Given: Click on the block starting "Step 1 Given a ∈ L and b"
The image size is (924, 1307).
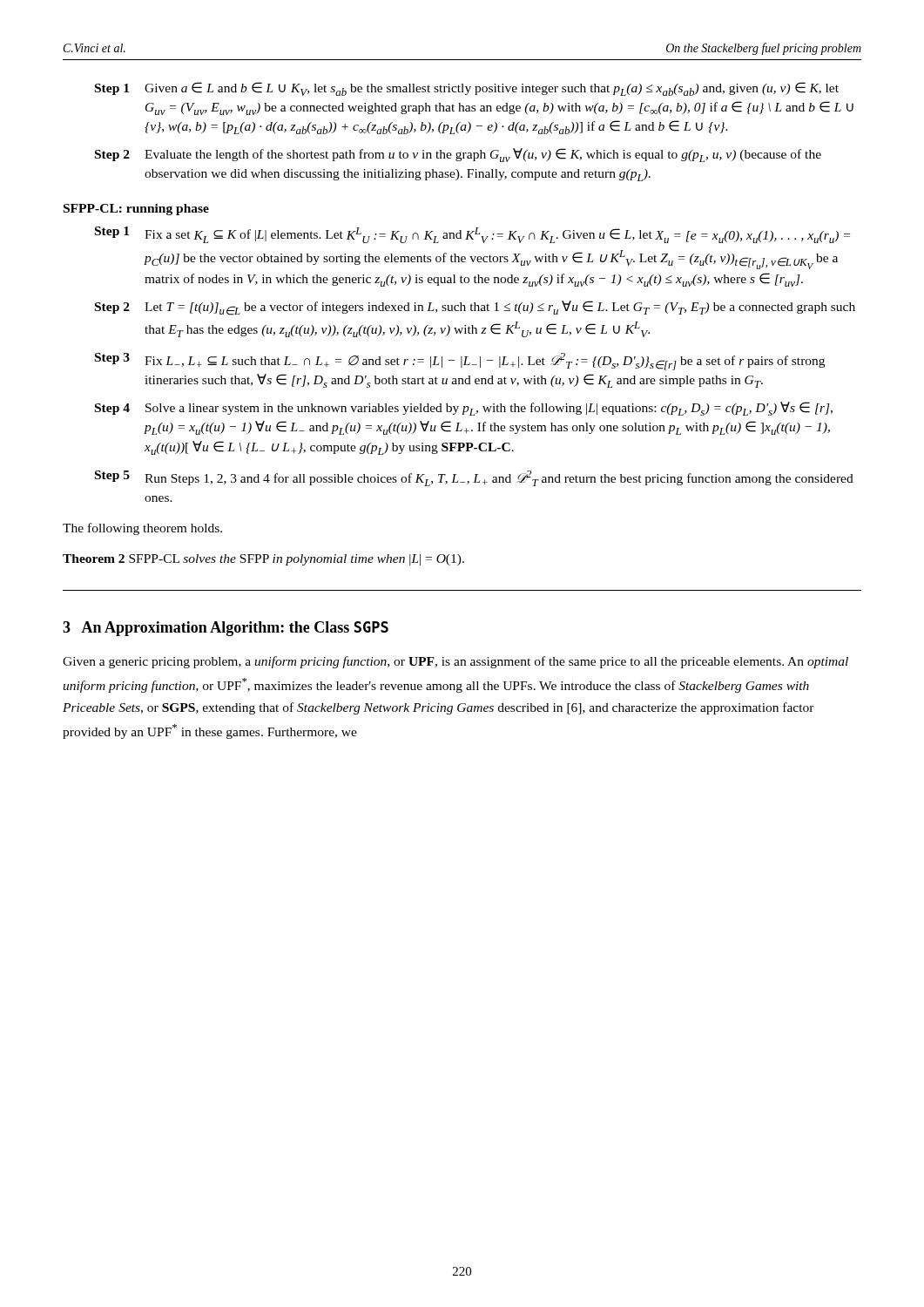Looking at the screenshot, I should point(478,109).
